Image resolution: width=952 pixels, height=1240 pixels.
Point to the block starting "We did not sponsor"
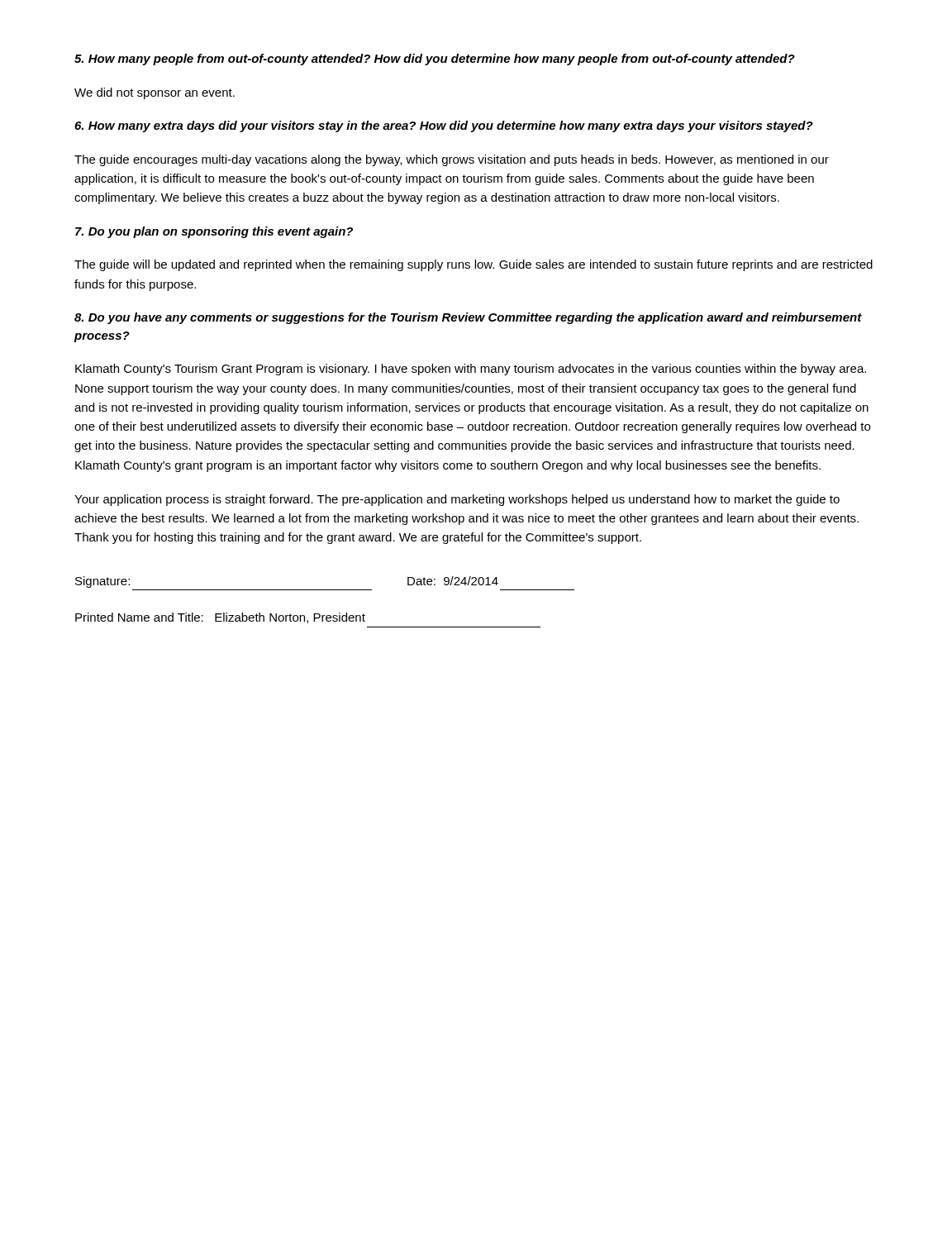[x=155, y=93]
